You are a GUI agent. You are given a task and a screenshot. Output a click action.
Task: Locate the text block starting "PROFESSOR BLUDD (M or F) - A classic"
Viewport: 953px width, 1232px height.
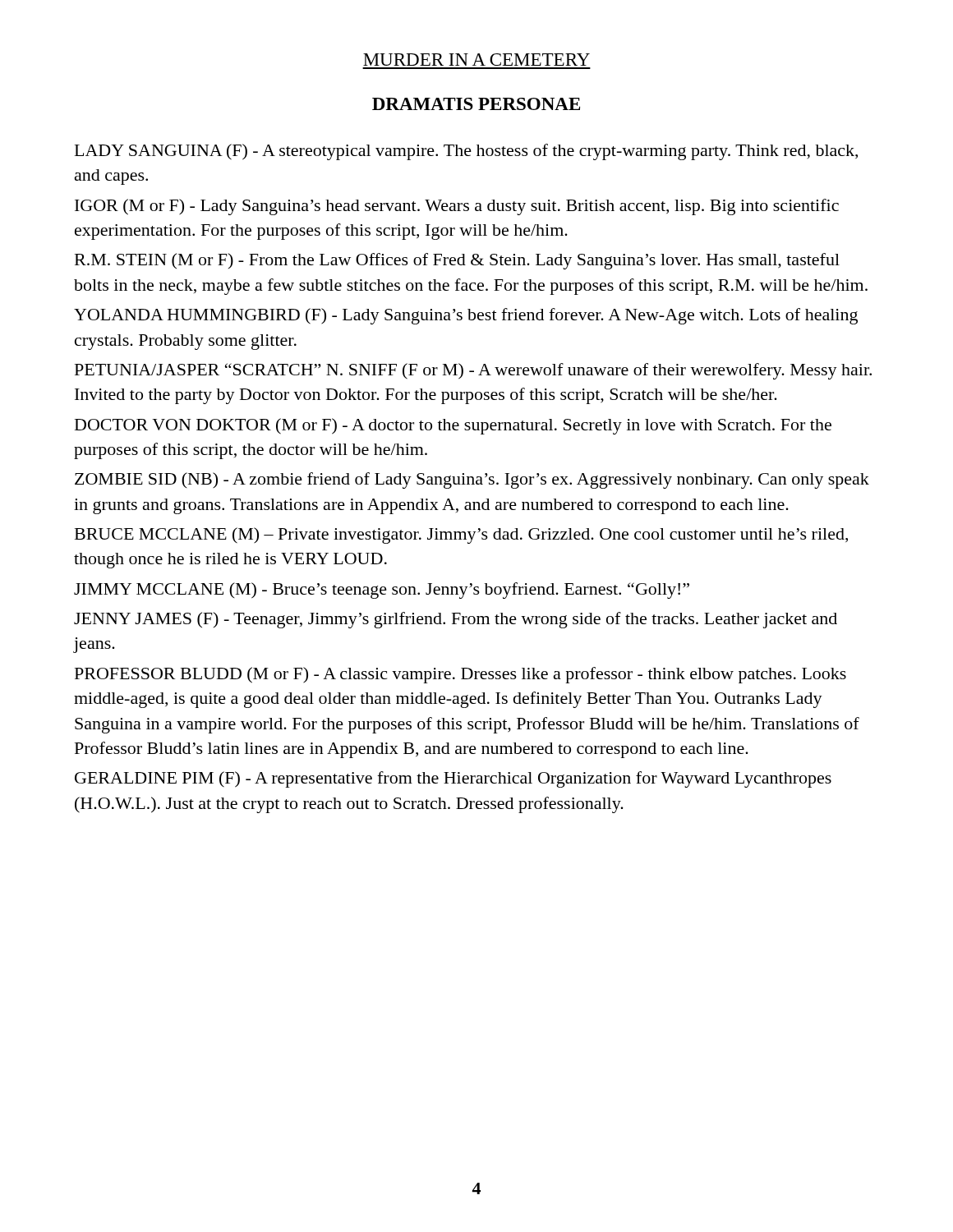467,710
